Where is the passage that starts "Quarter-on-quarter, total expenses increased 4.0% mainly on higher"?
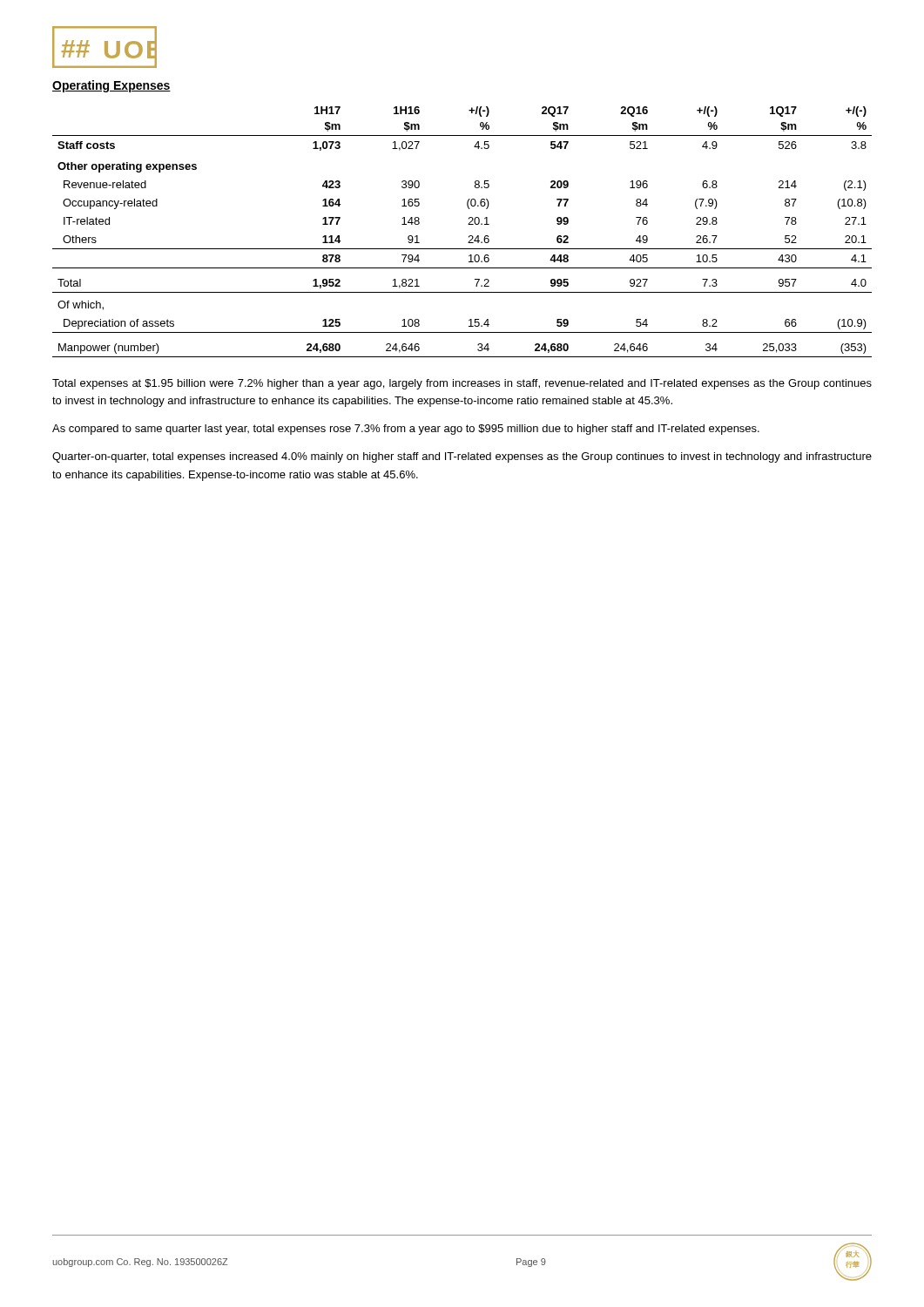Image resolution: width=924 pixels, height=1307 pixels. (462, 465)
